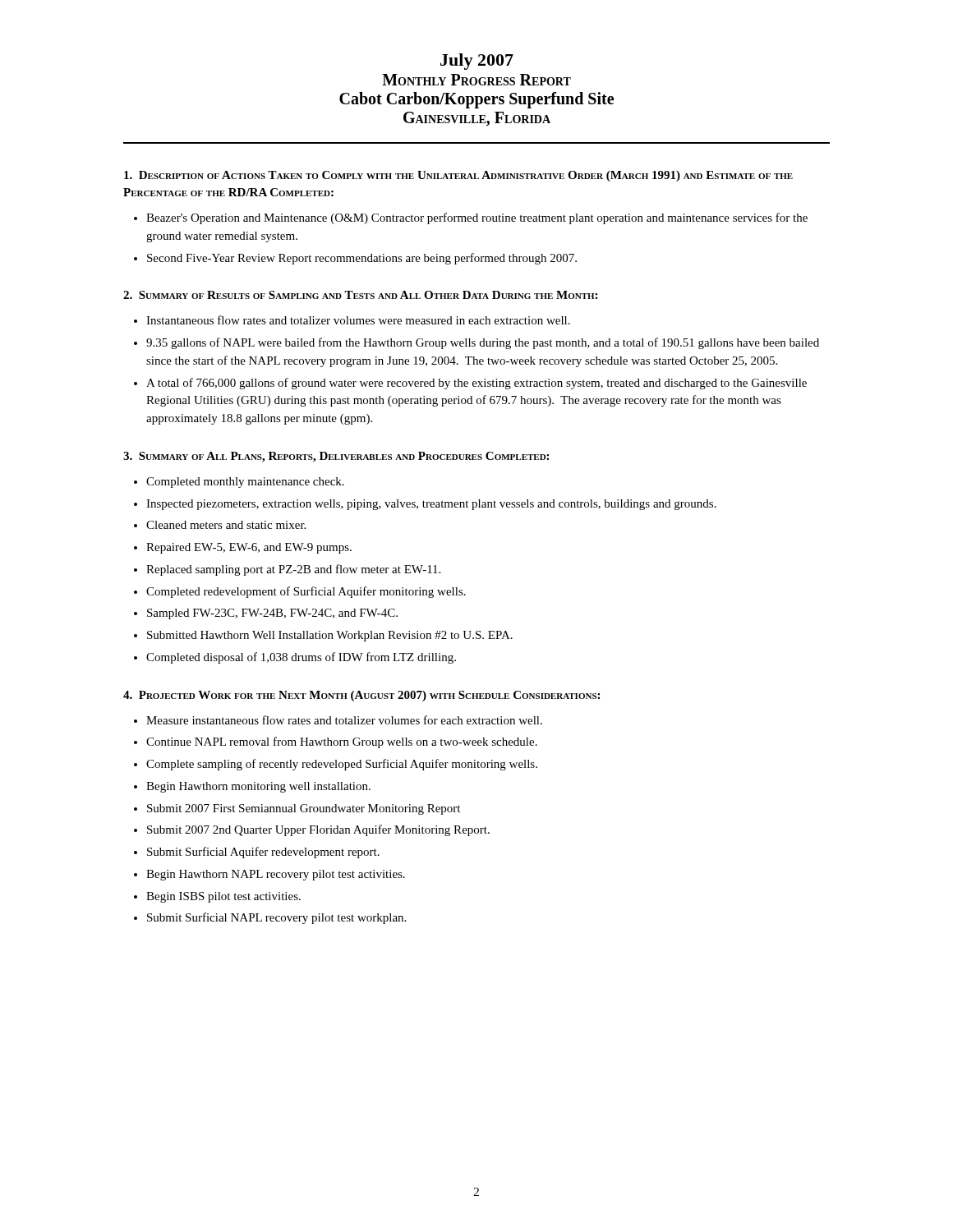The width and height of the screenshot is (953, 1232).
Task: Select the block starting "Inspected piezometers, extraction wells, piping, valves,"
Action: pyautogui.click(x=431, y=503)
